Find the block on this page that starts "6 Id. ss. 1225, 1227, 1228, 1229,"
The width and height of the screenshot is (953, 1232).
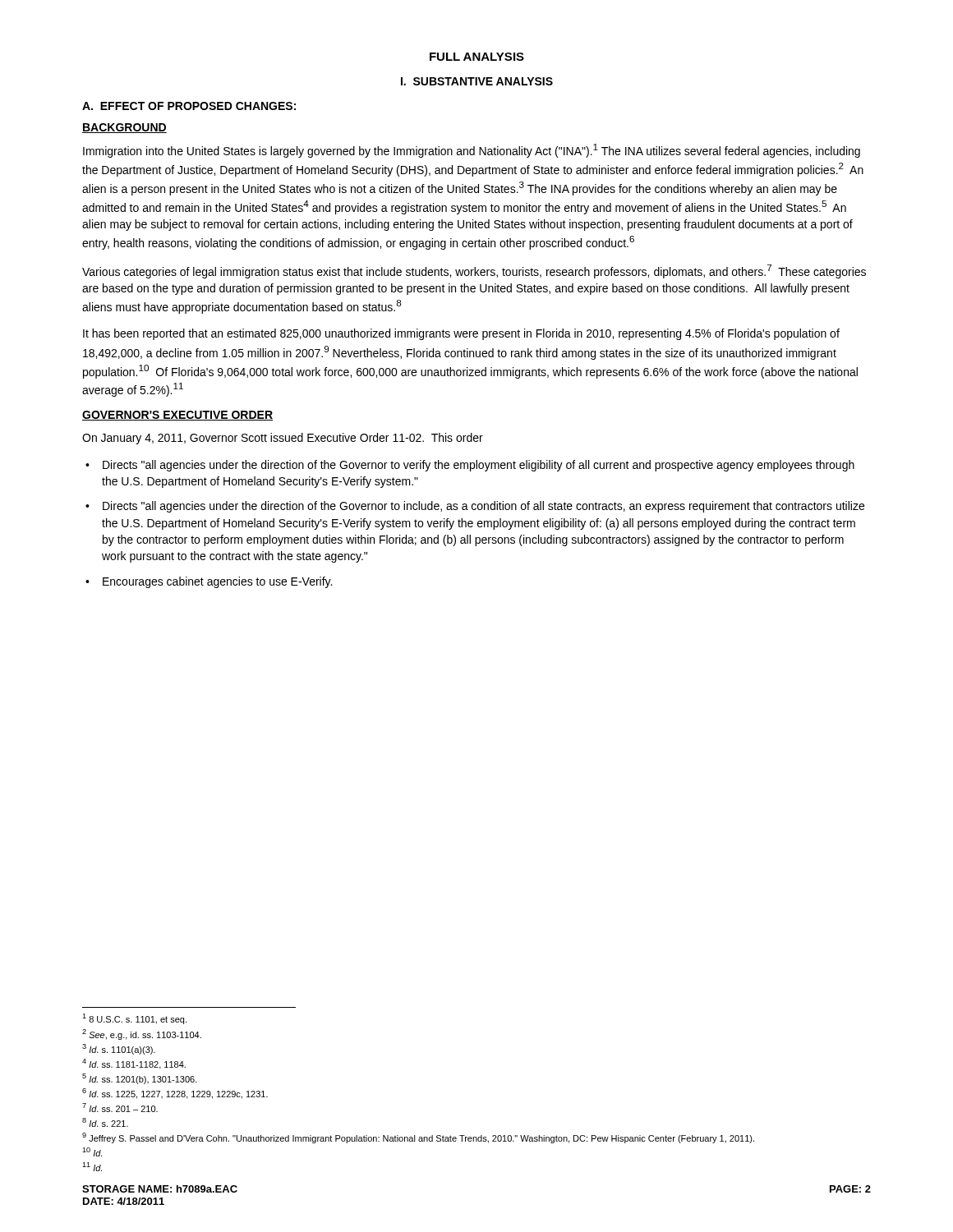pos(175,1094)
